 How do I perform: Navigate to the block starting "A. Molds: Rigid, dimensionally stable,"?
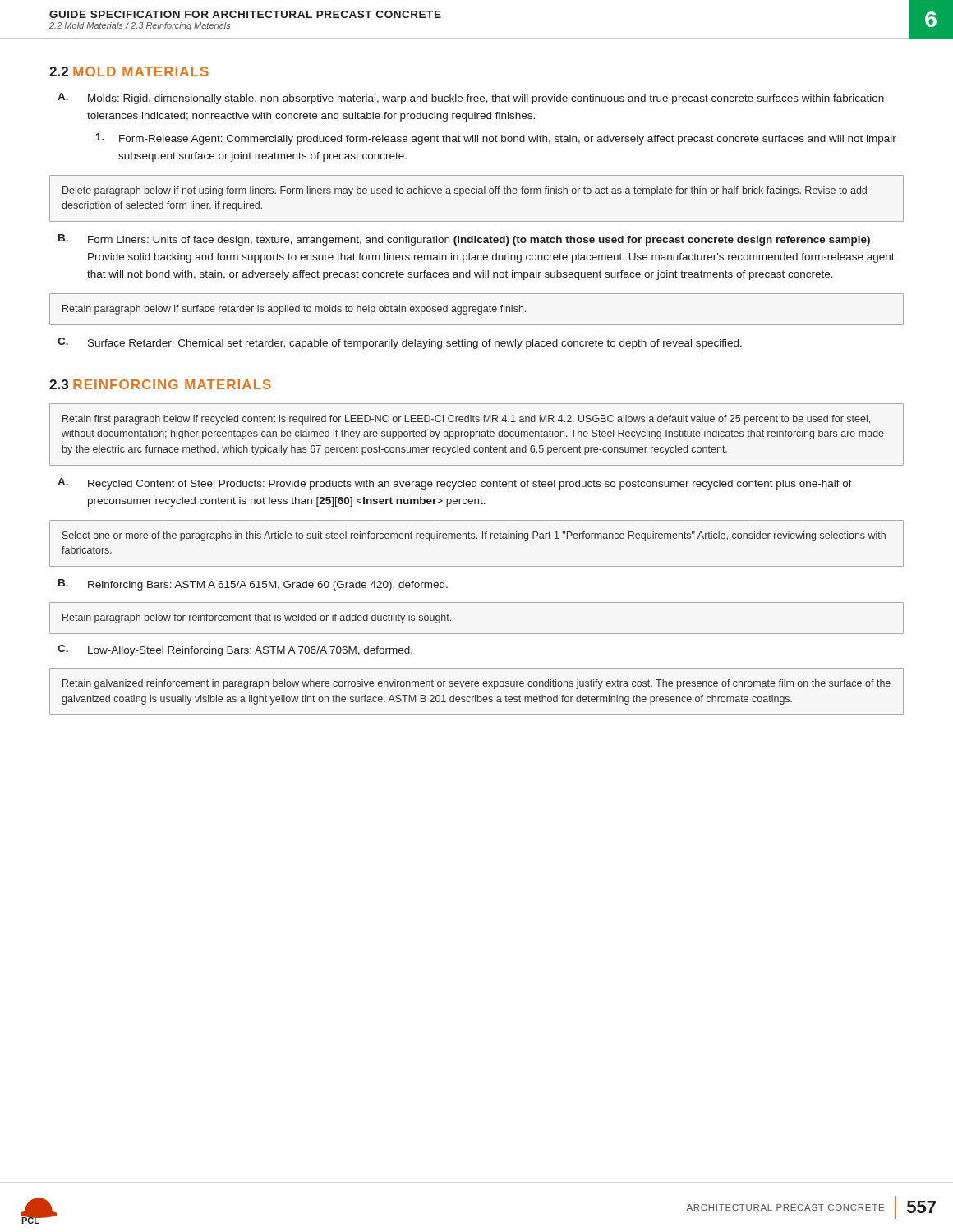[481, 107]
